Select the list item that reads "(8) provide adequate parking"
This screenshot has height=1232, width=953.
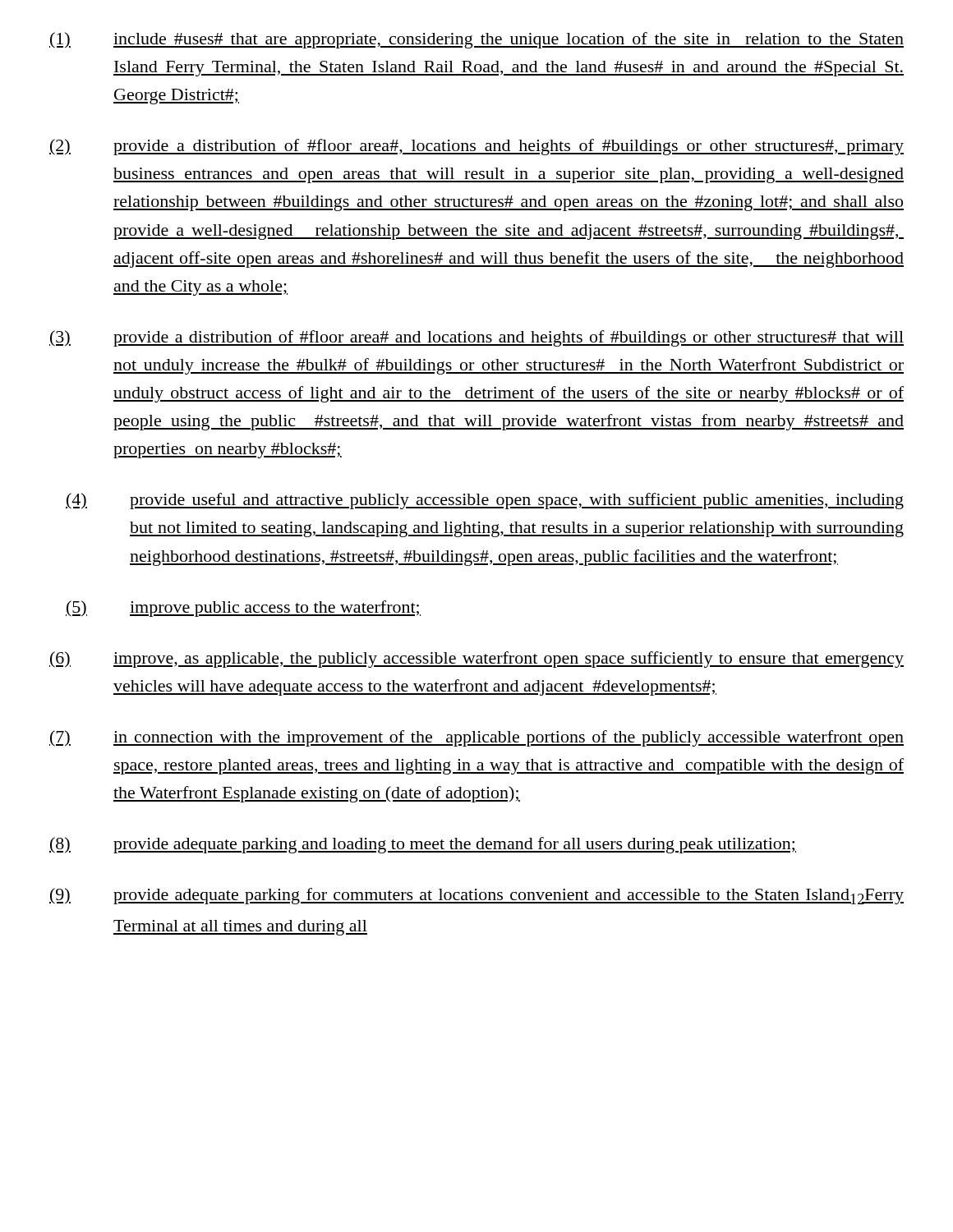point(476,844)
